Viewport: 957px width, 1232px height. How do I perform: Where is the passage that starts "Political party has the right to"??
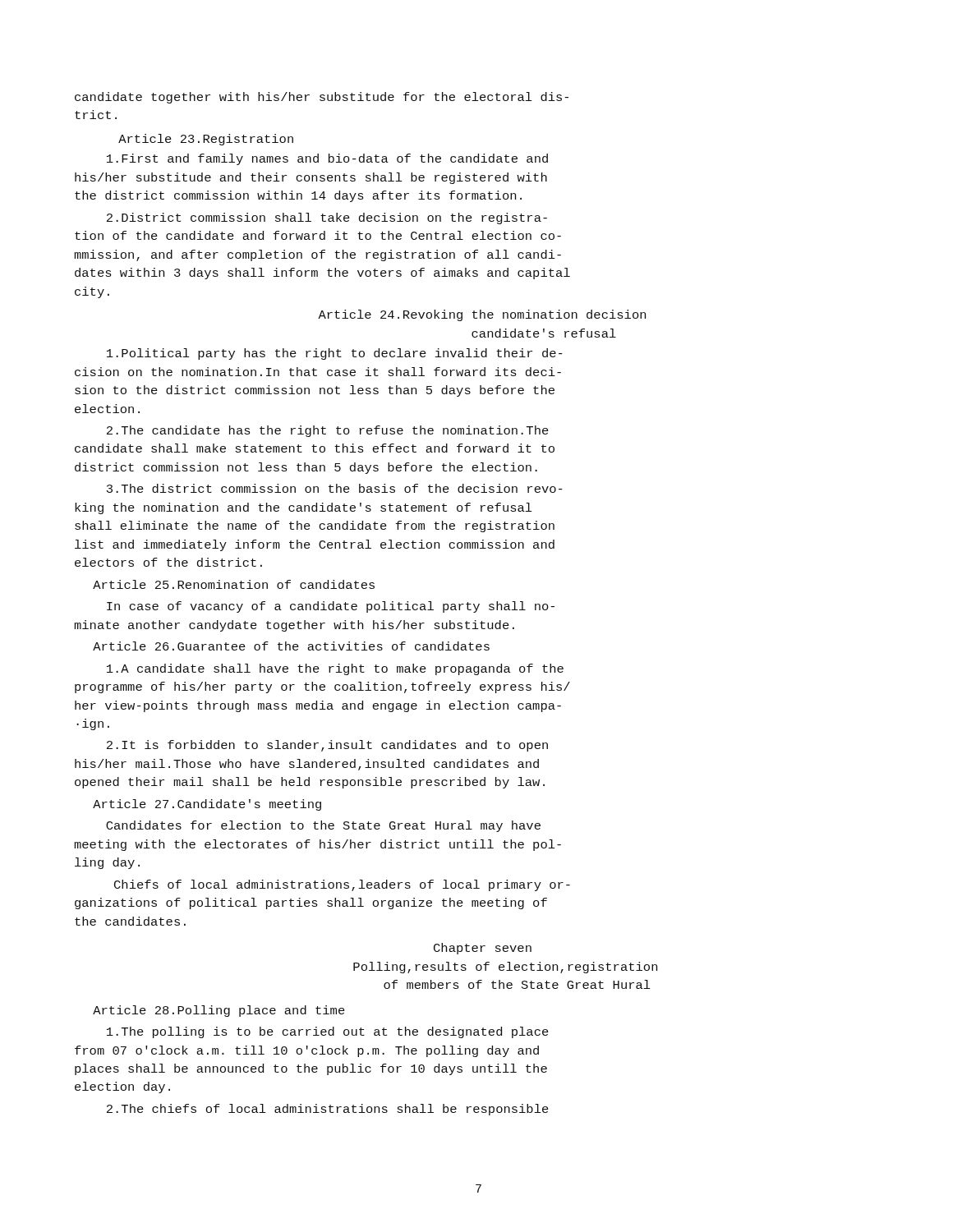pos(319,382)
